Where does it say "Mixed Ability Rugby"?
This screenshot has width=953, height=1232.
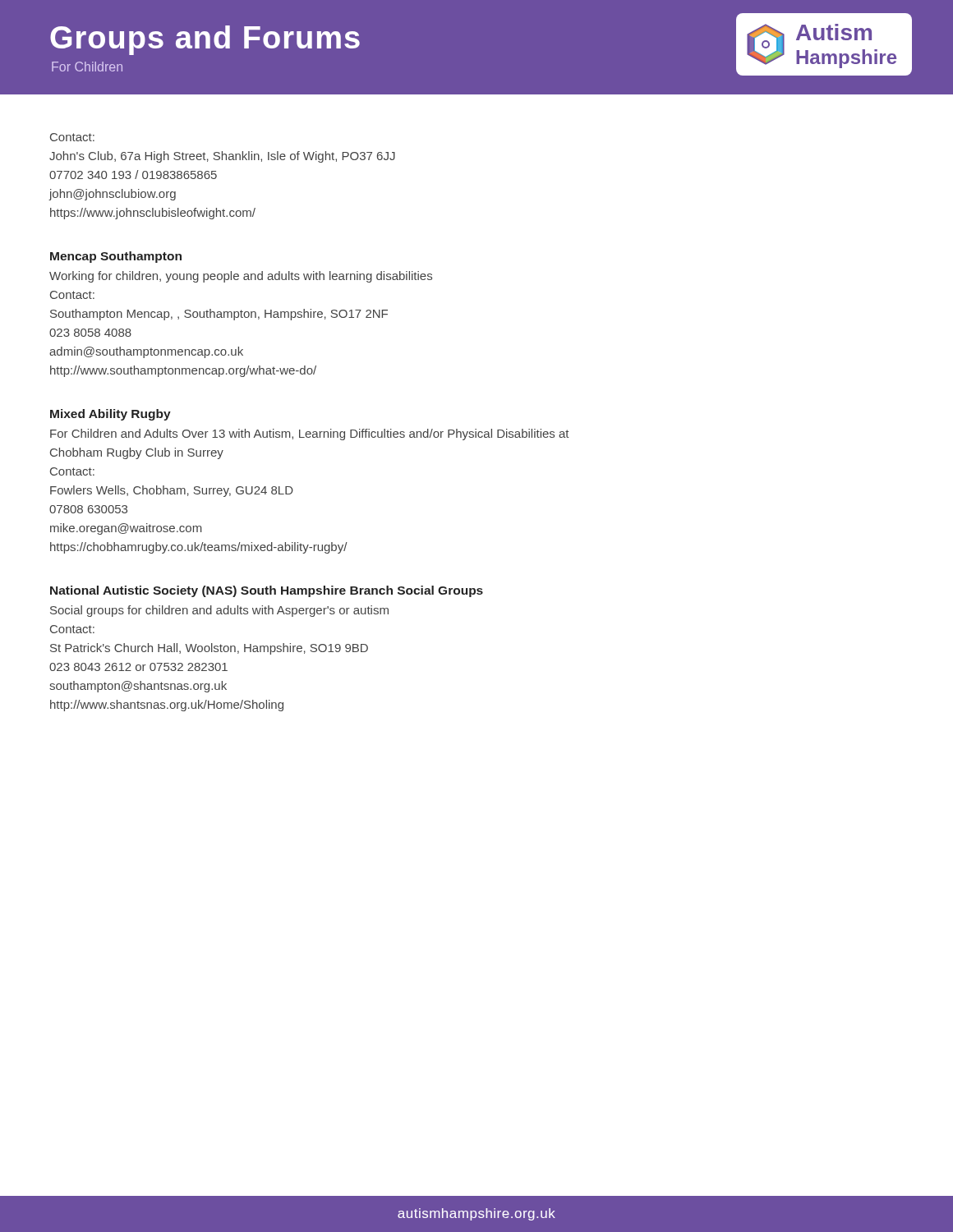tap(110, 414)
